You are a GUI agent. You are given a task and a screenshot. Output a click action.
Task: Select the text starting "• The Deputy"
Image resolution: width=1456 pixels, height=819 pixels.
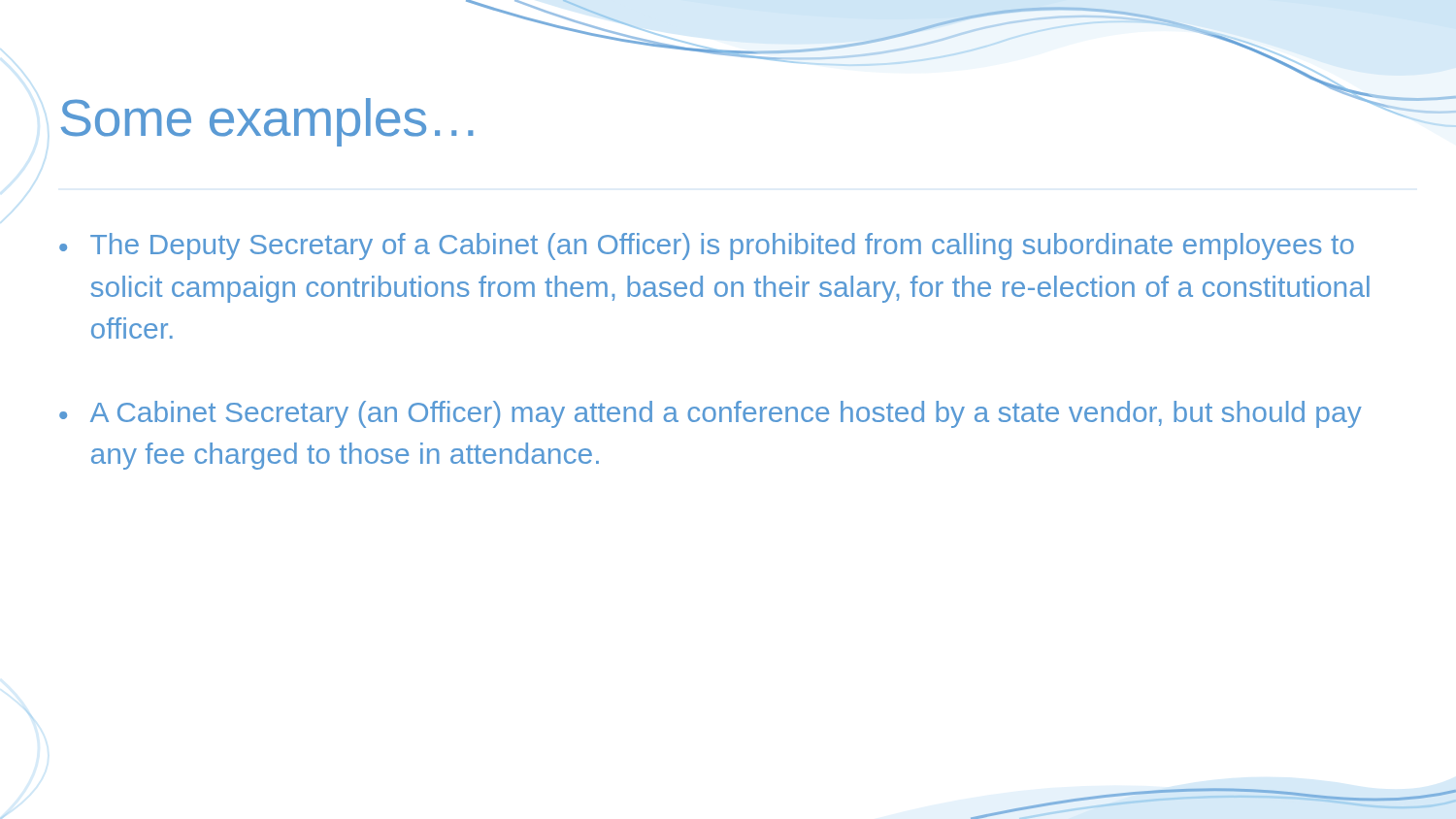[x=728, y=286]
